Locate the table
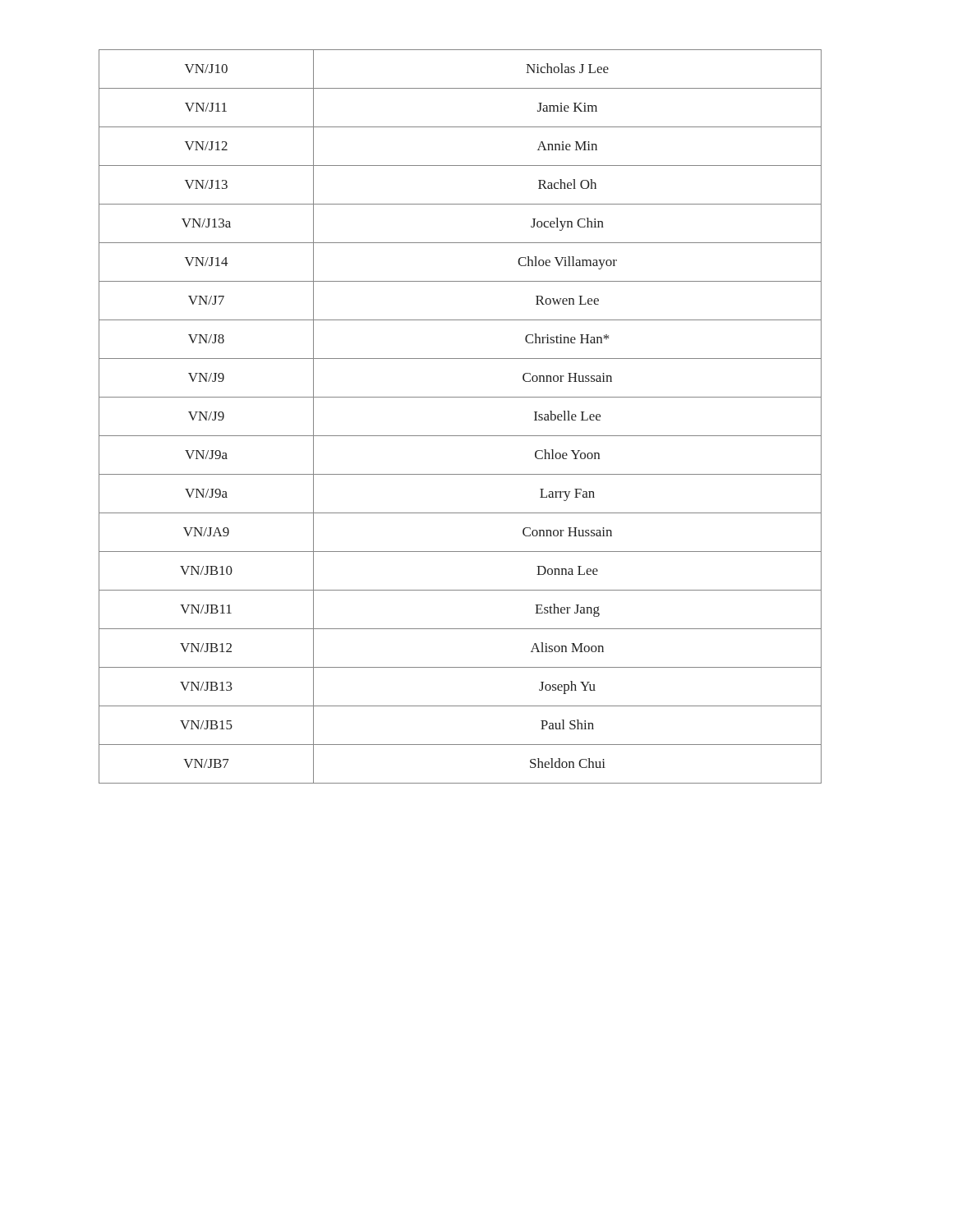The image size is (953, 1232). (x=460, y=416)
